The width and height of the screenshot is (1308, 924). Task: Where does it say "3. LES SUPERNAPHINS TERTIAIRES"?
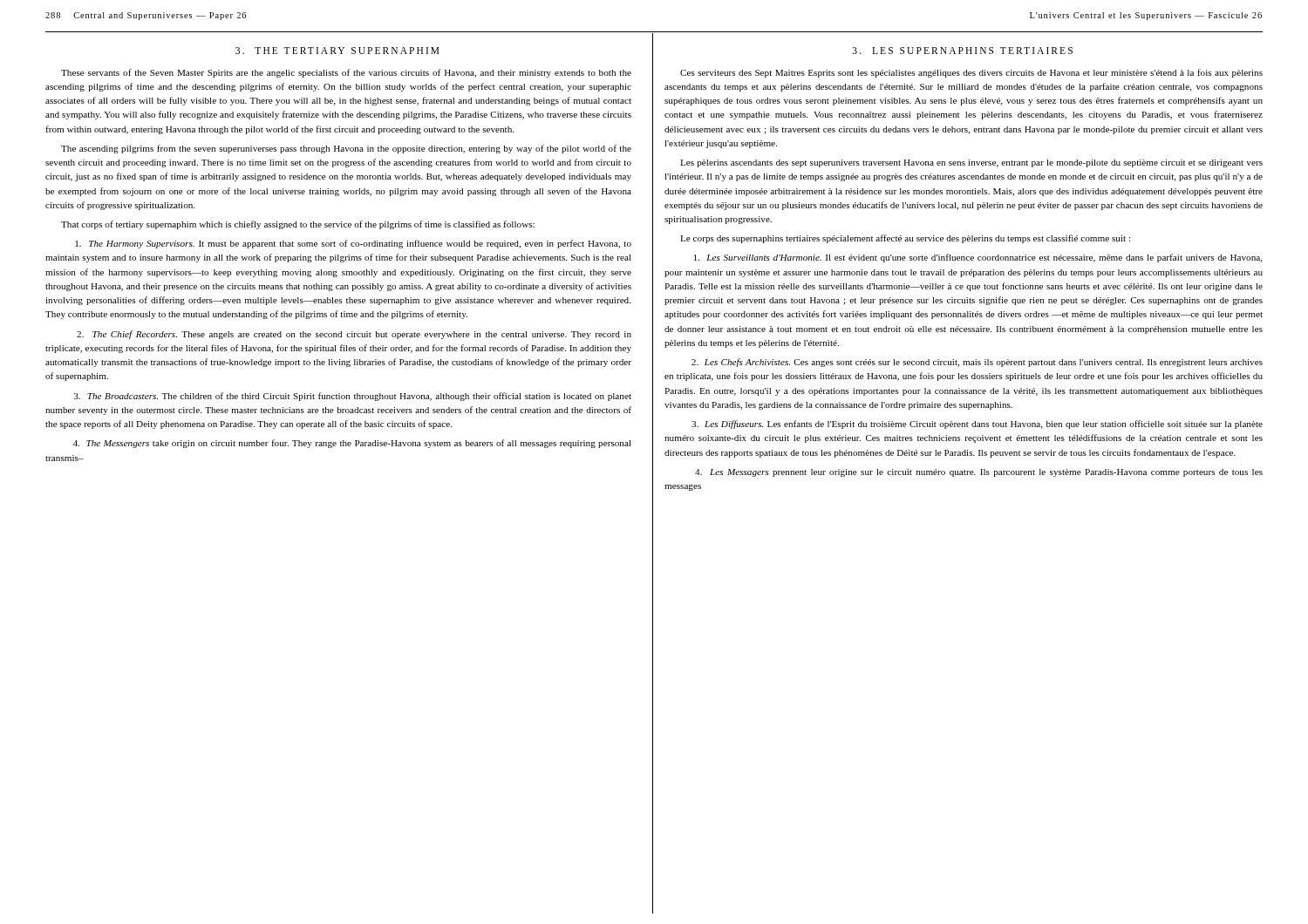point(964,51)
